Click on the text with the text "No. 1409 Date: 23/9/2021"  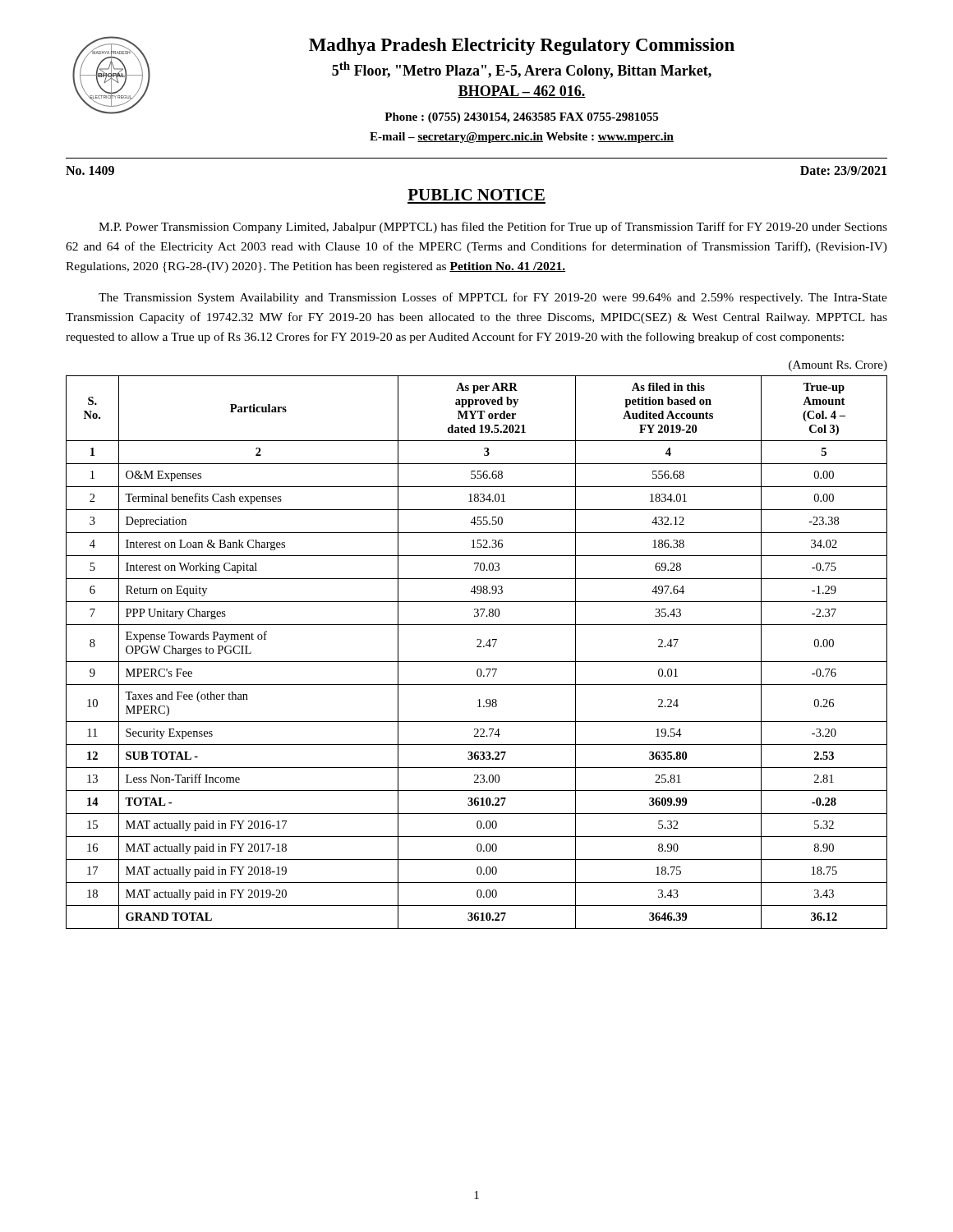(x=99, y=170)
